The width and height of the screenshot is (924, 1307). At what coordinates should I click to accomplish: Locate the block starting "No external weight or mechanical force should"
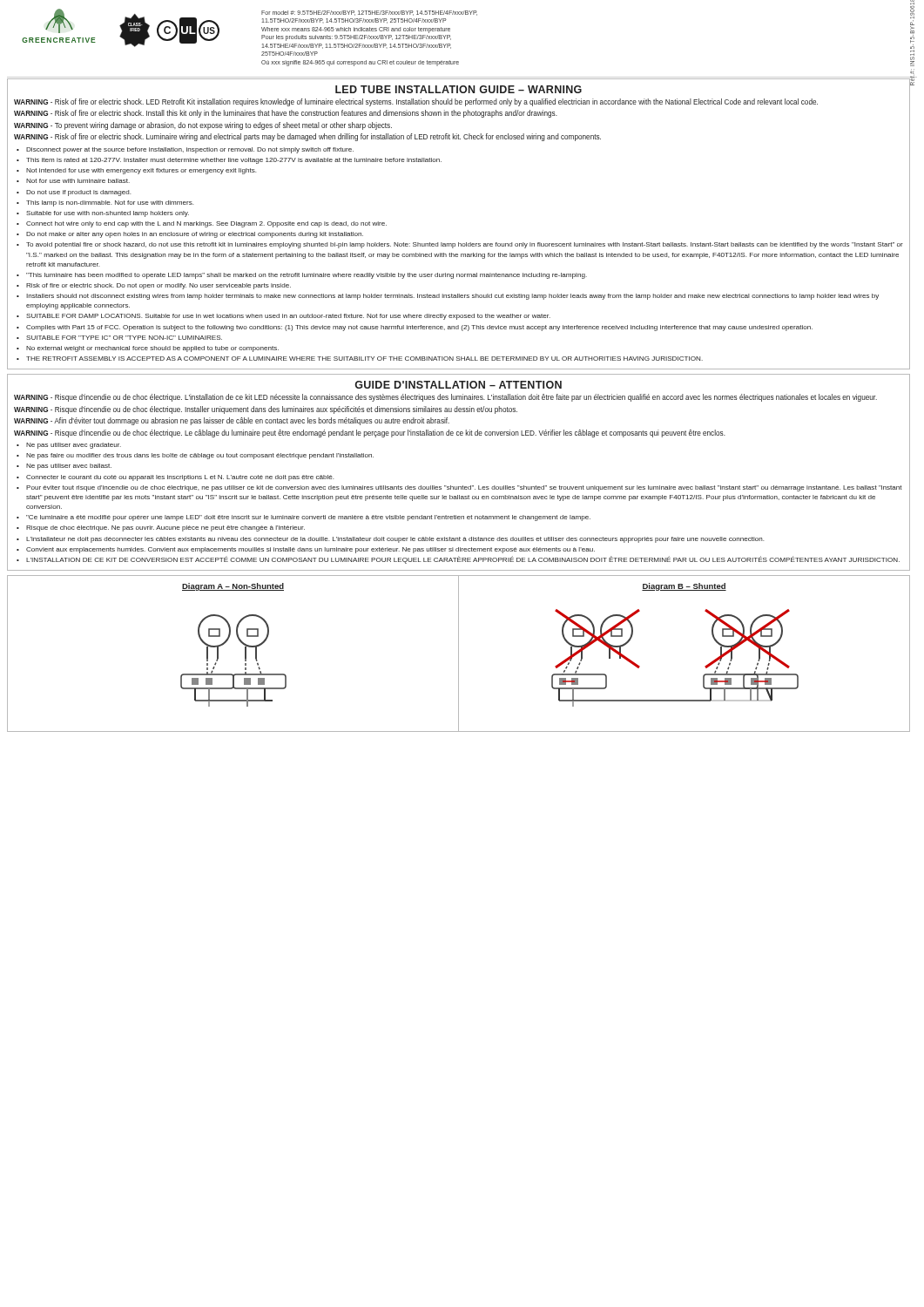click(153, 348)
